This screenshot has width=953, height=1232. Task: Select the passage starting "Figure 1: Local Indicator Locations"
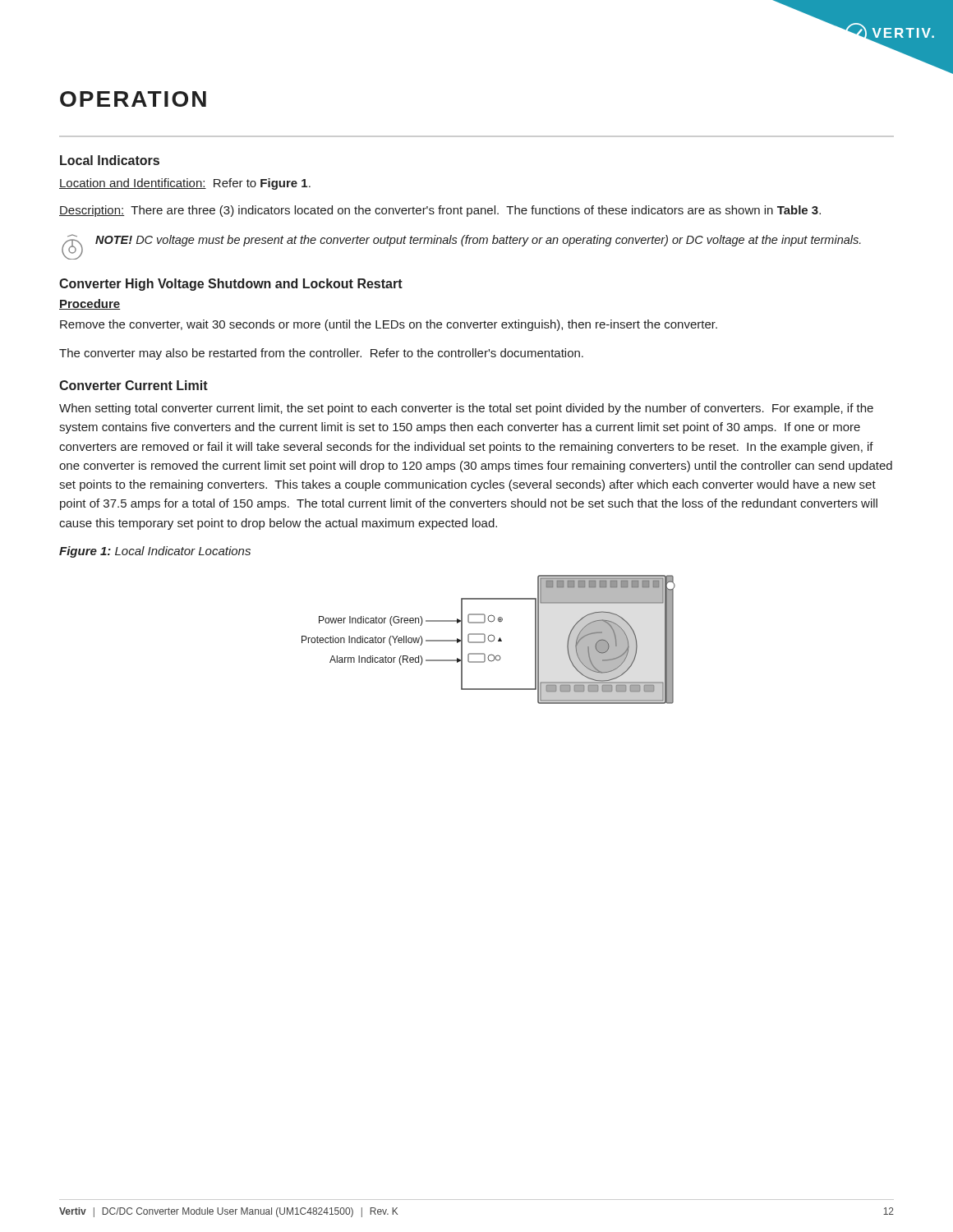pos(155,551)
